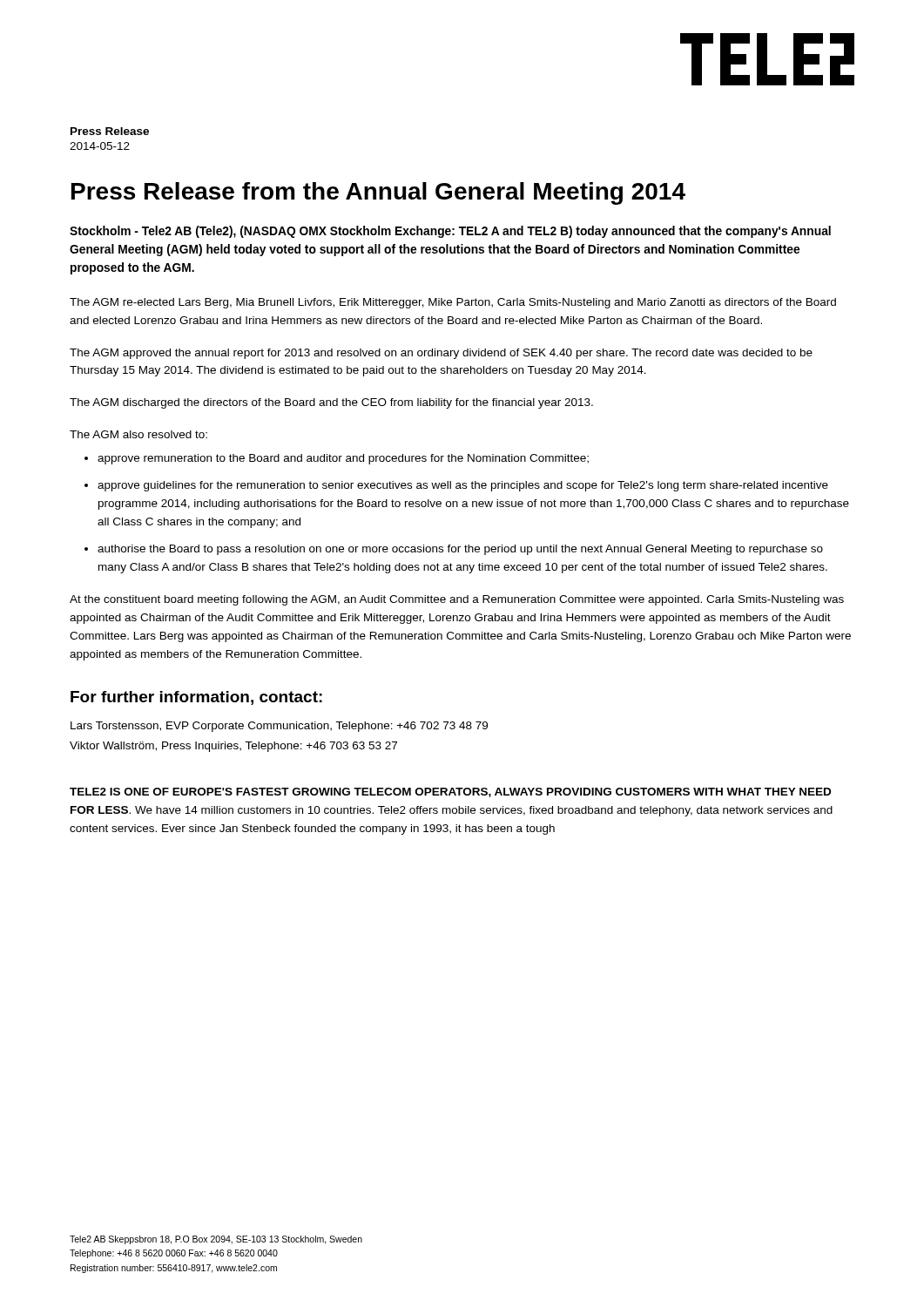Viewport: 924px width, 1307px height.
Task: Click on the text block starting "approve remuneration to"
Action: pos(344,458)
